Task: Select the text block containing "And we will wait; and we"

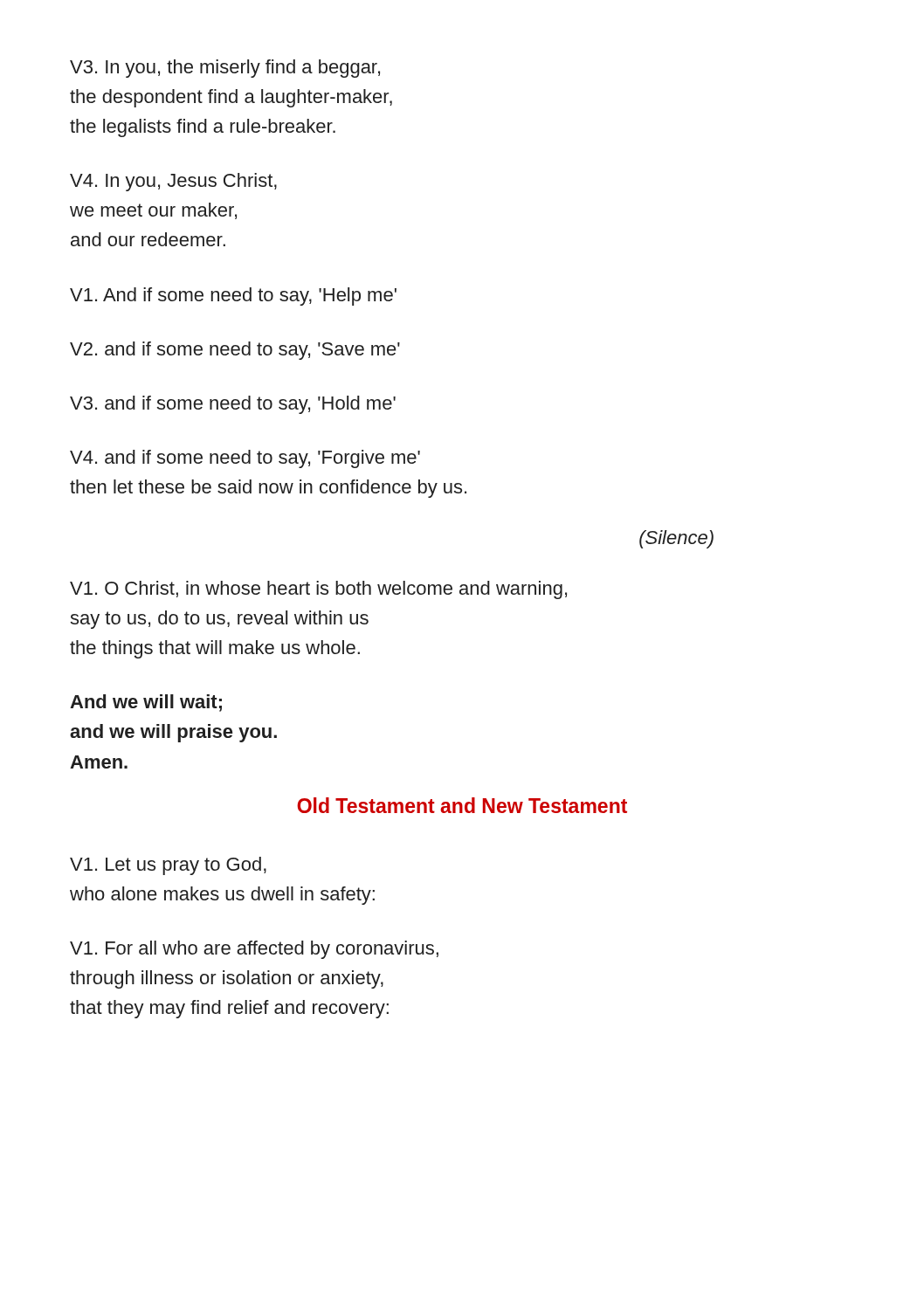Action: coord(174,732)
